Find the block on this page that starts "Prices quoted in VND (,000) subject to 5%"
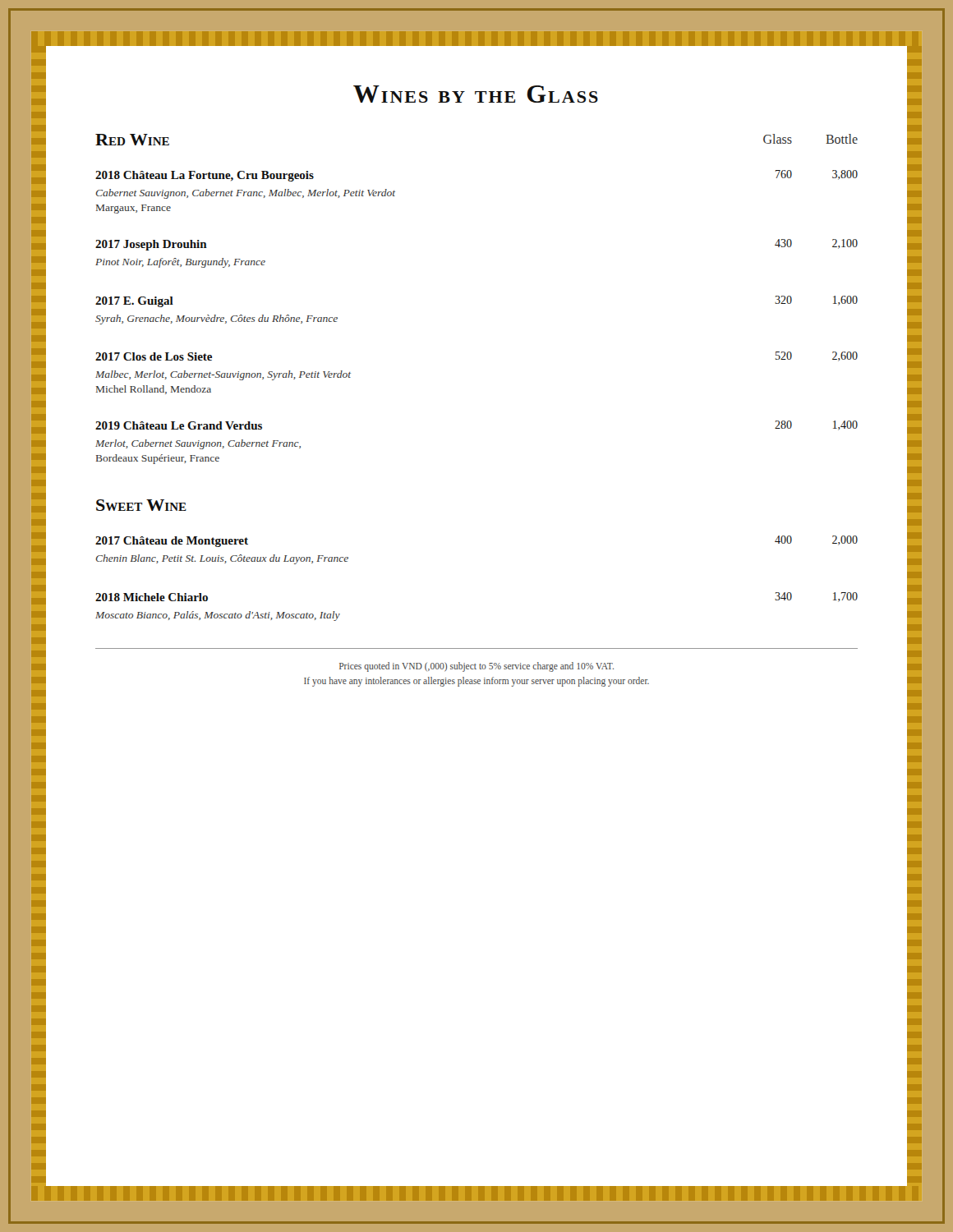This screenshot has width=953, height=1232. 476,674
